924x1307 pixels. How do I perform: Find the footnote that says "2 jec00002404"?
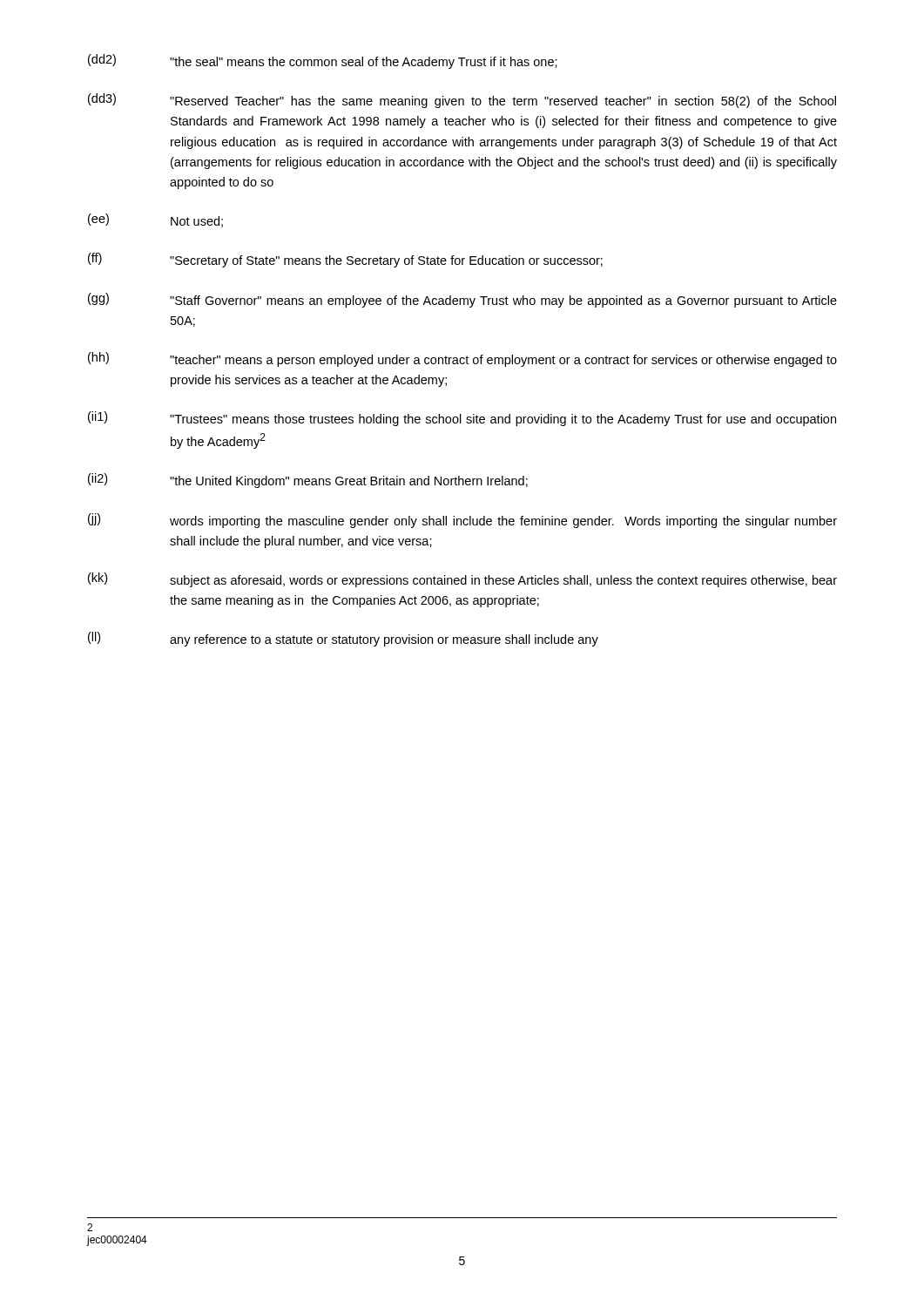(x=90, y=1227)
